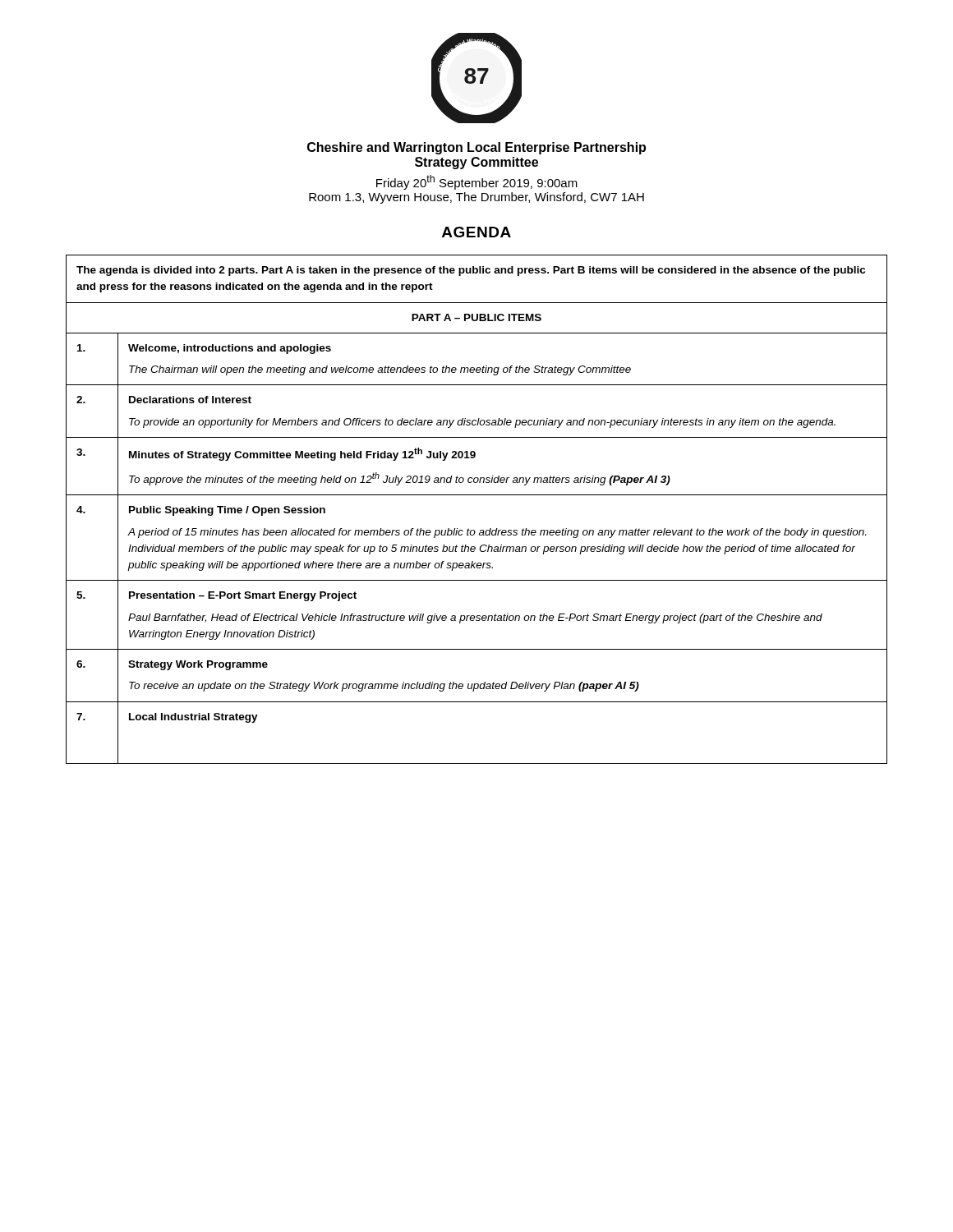Navigate to the region starting "Strategy Work Programme"
953x1232 pixels.
tap(502, 675)
